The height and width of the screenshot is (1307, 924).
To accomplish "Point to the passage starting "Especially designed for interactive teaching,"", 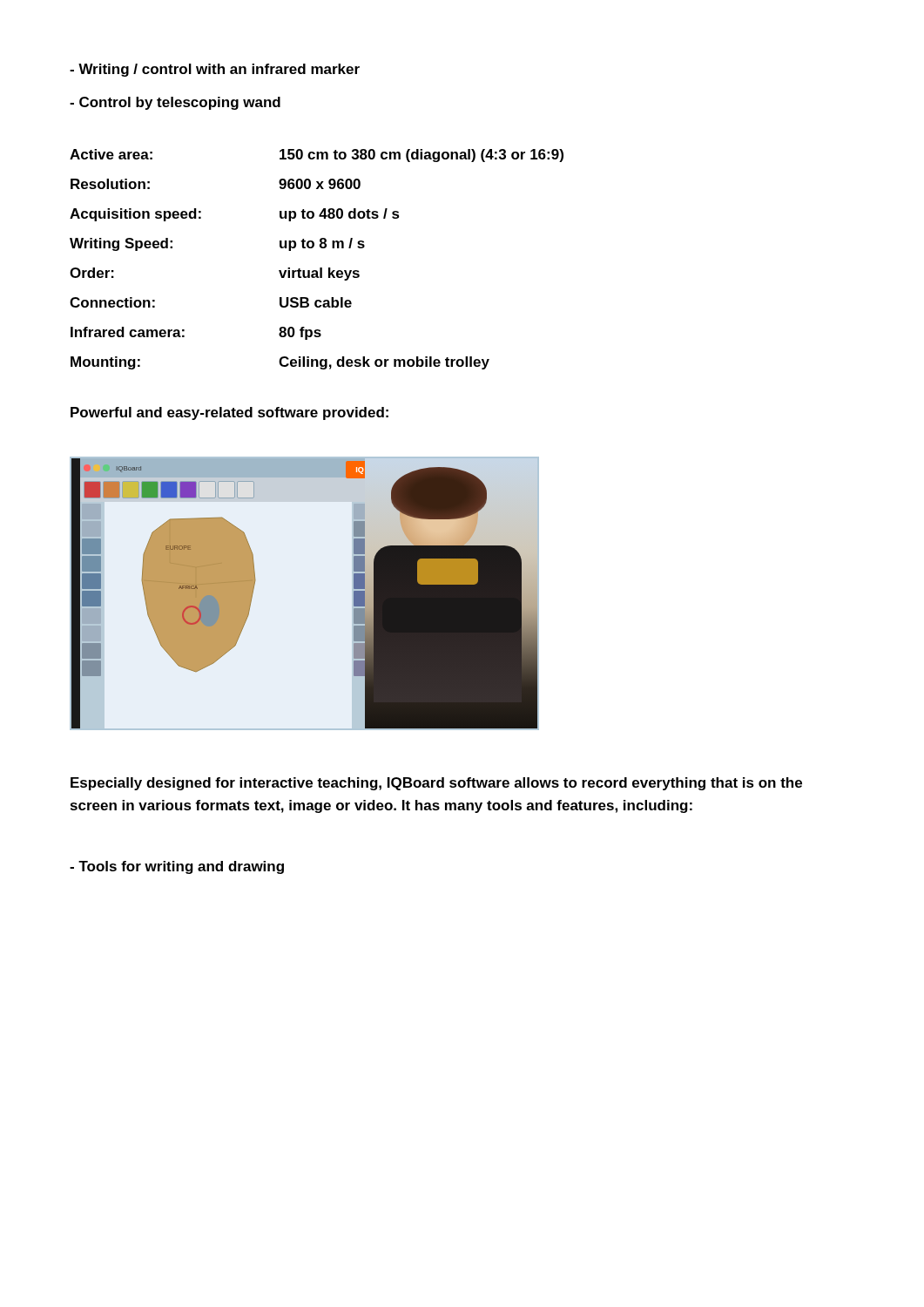I will 449,794.
